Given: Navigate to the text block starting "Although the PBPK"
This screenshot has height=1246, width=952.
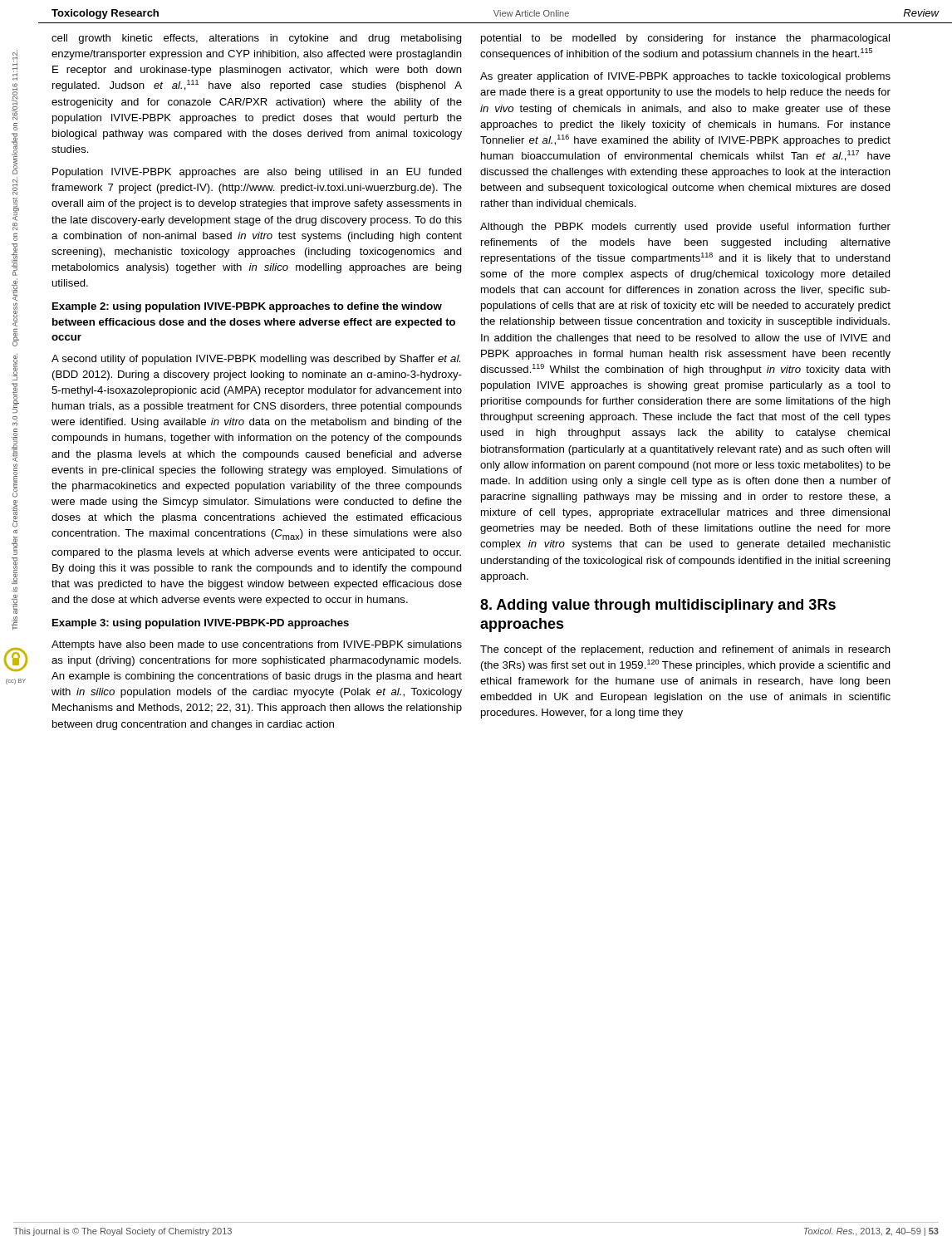Looking at the screenshot, I should (685, 401).
